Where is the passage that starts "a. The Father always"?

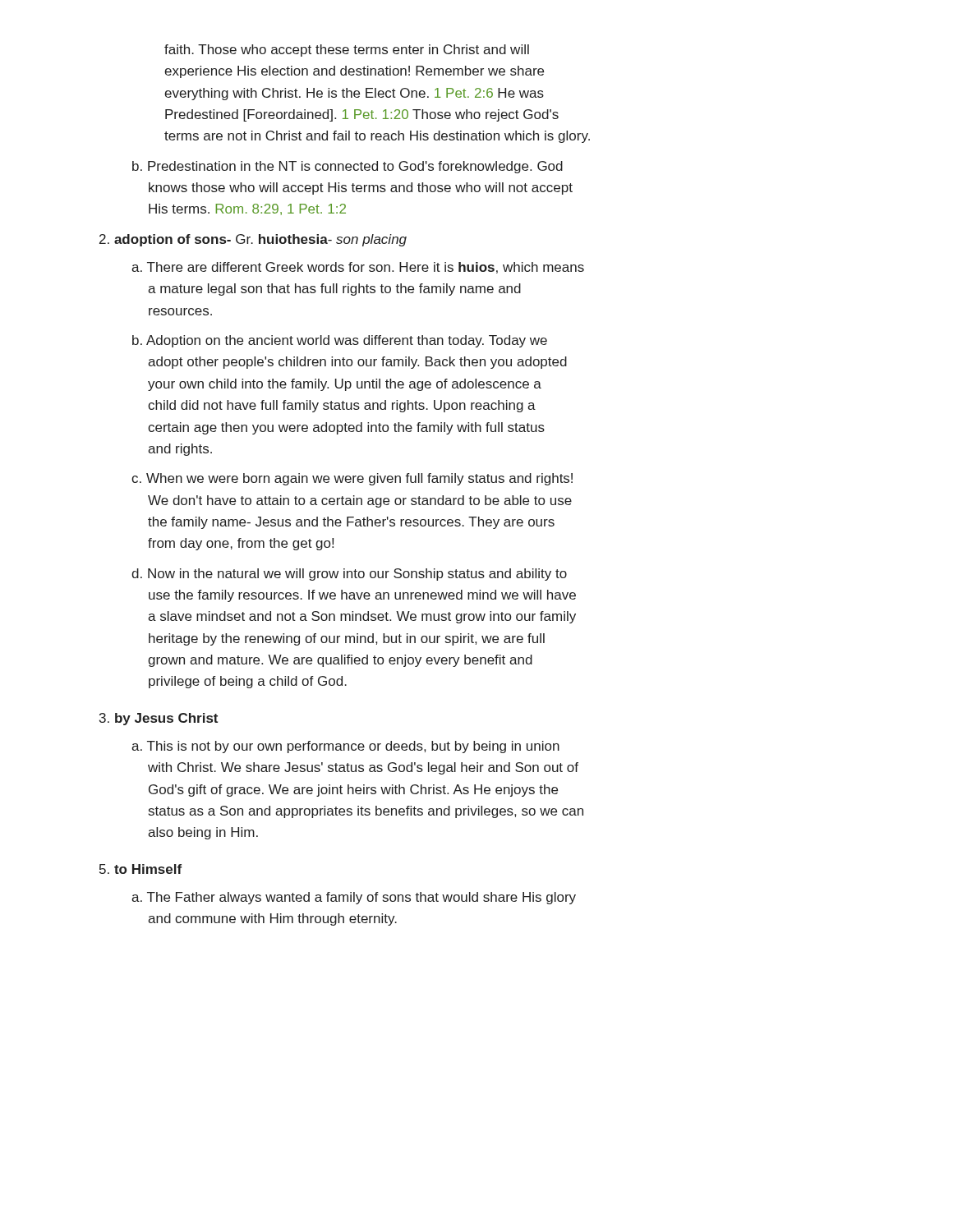354,910
